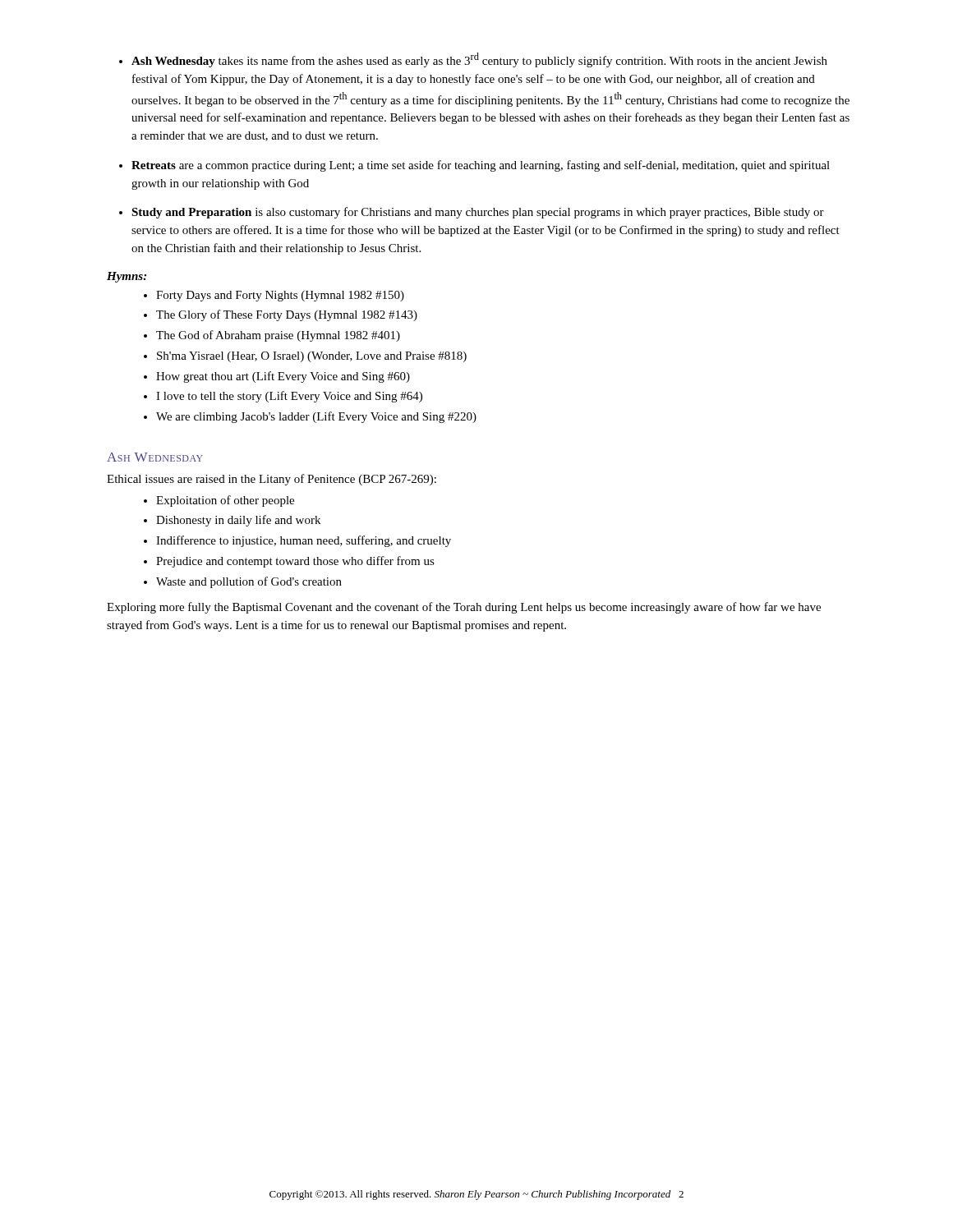
Task: Click the passage that begins "Sh'ma Yisrael (Hear, O Israel) (Wonder,"
Action: [x=312, y=355]
